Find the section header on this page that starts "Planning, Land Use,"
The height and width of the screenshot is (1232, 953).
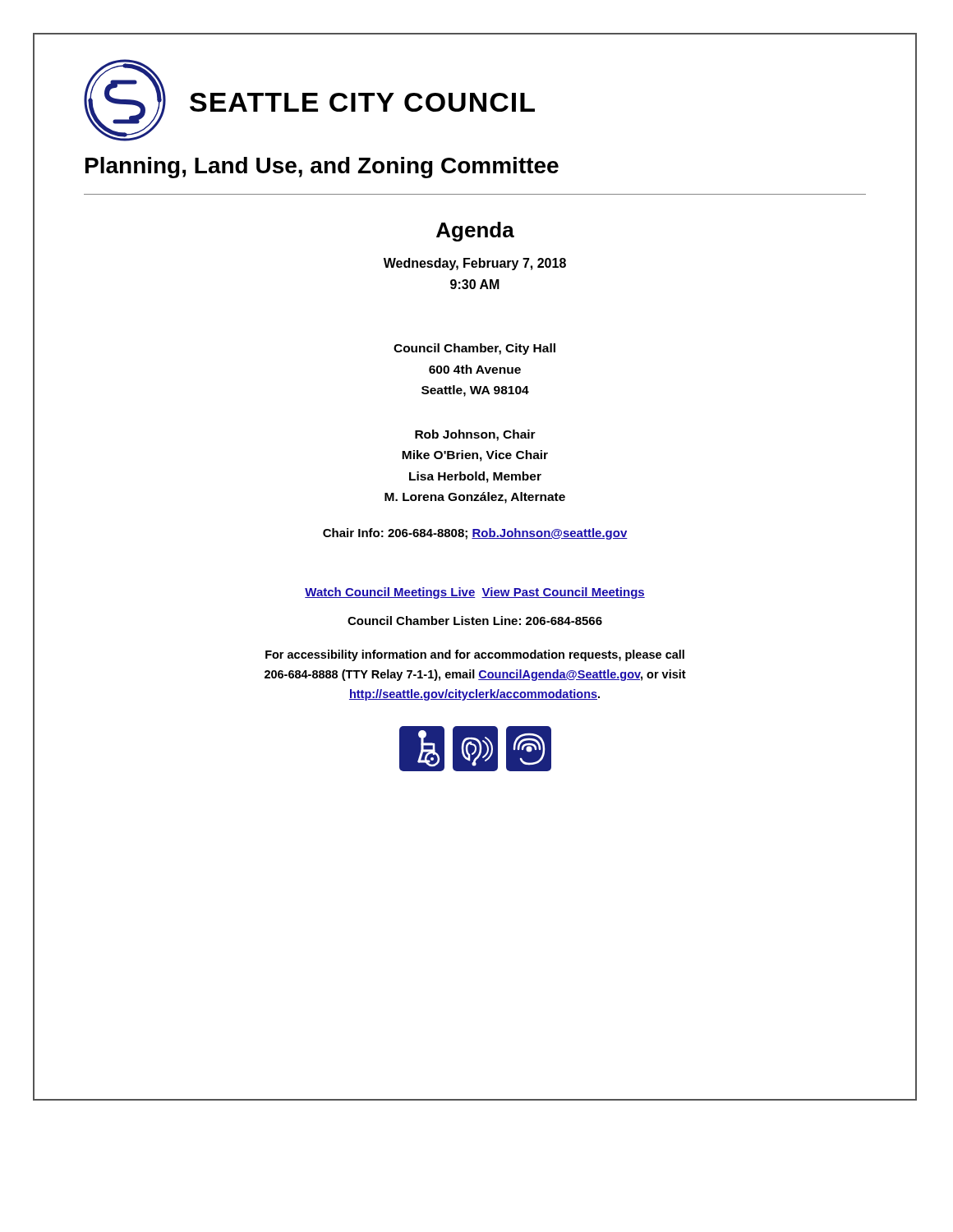(321, 166)
